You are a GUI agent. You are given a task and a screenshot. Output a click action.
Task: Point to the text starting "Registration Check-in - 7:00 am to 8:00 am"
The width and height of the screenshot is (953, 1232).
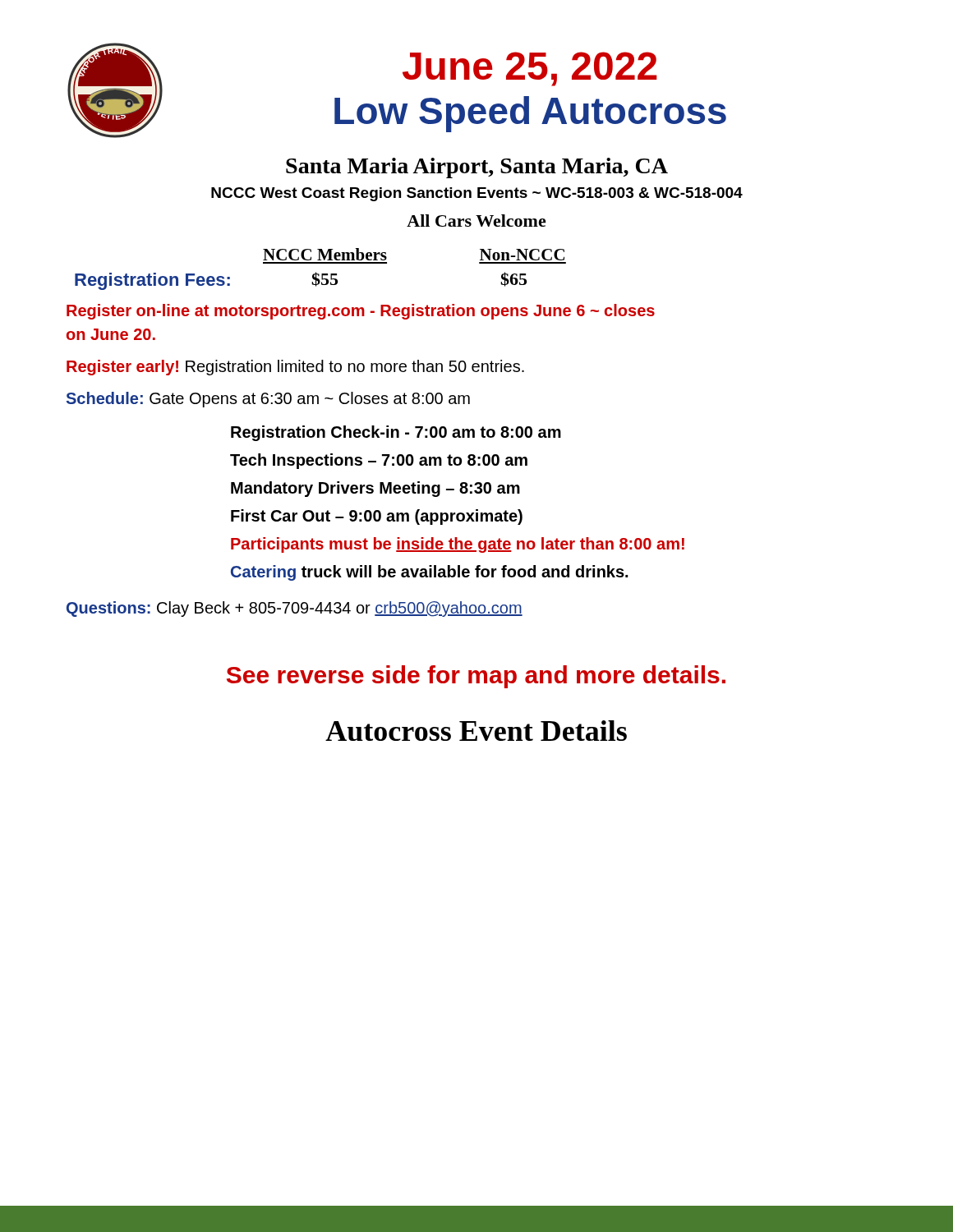396,432
